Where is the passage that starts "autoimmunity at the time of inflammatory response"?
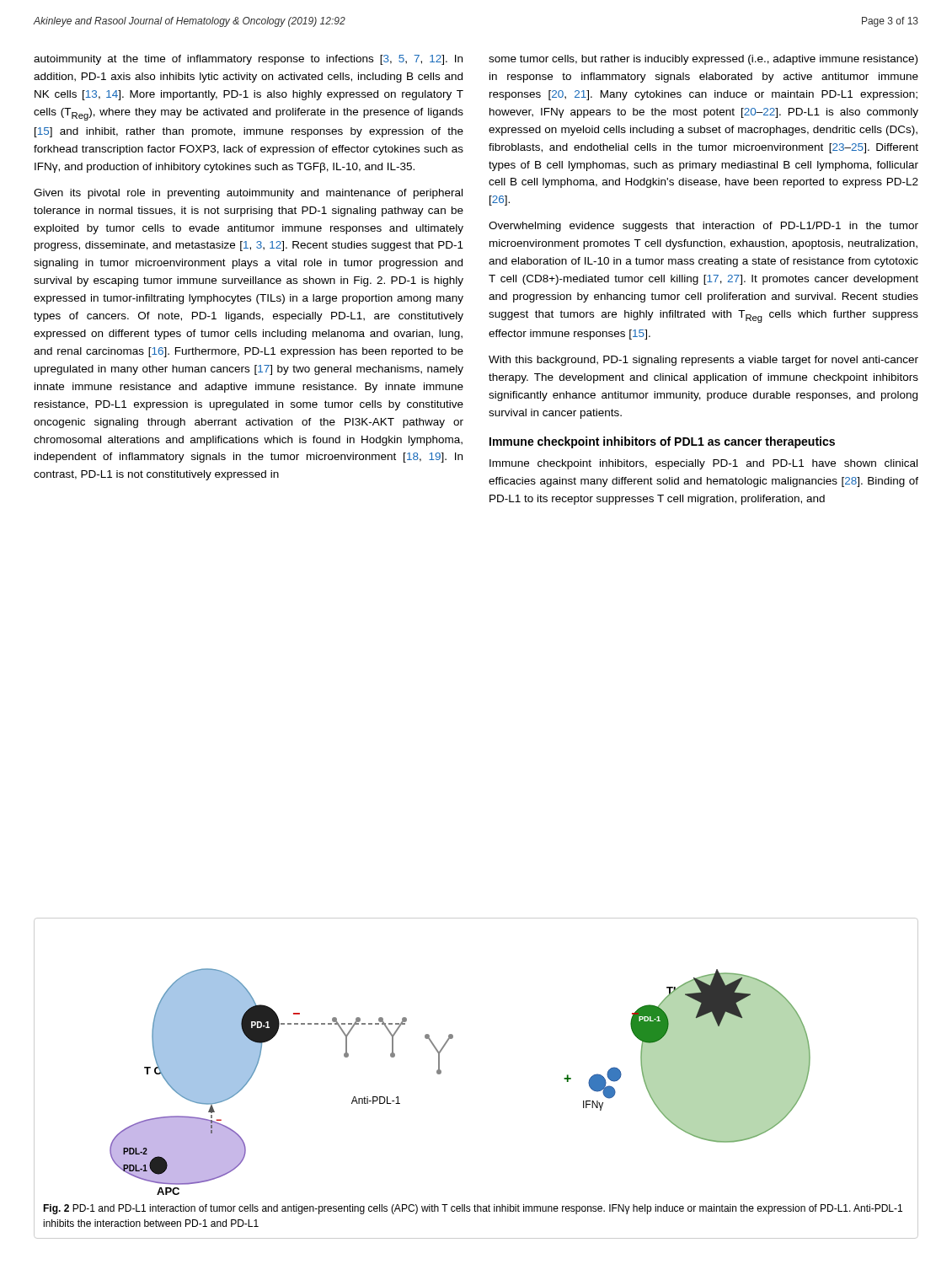The image size is (952, 1264). tap(249, 113)
